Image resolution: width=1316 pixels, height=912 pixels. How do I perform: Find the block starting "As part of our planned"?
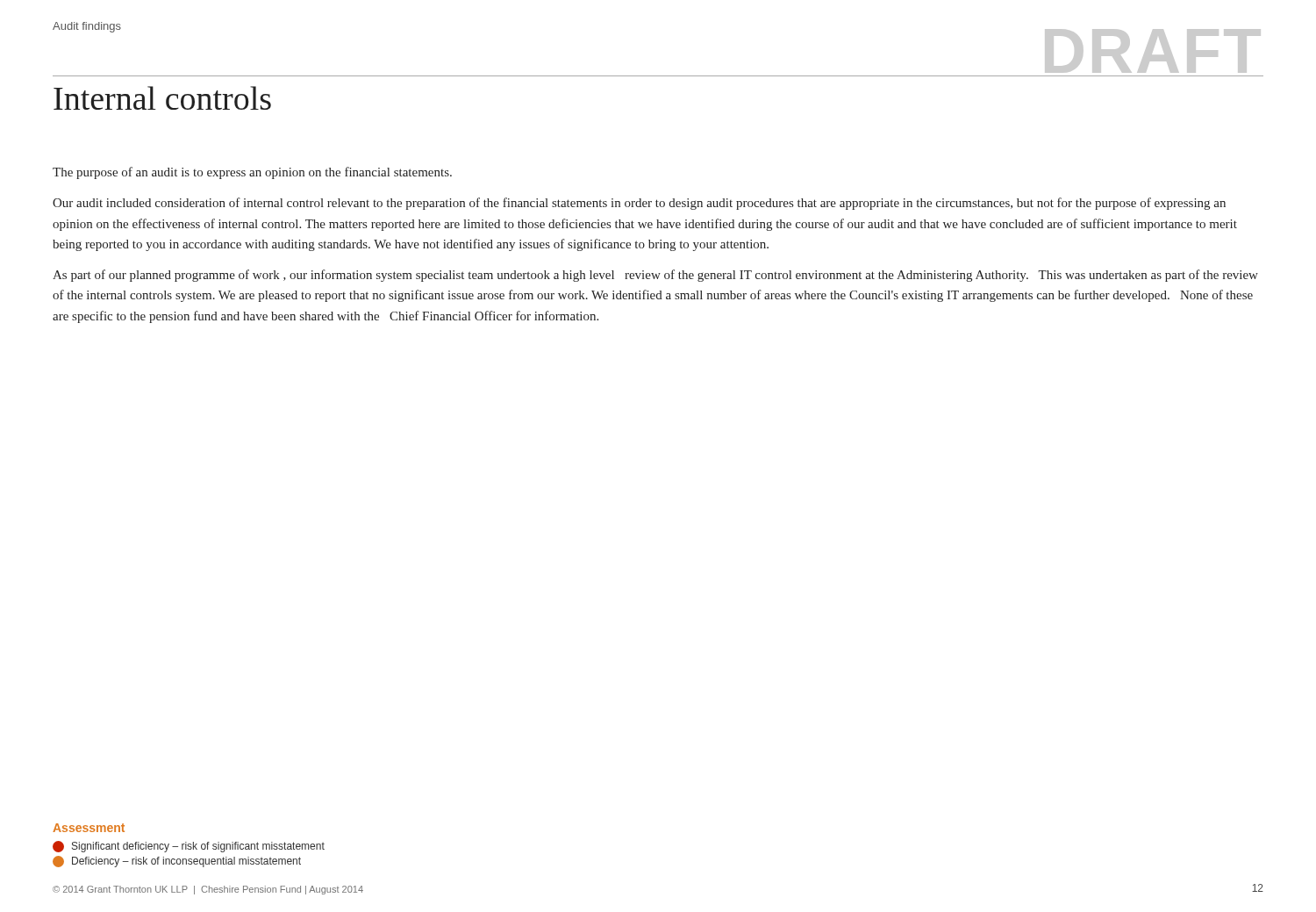pyautogui.click(x=658, y=296)
